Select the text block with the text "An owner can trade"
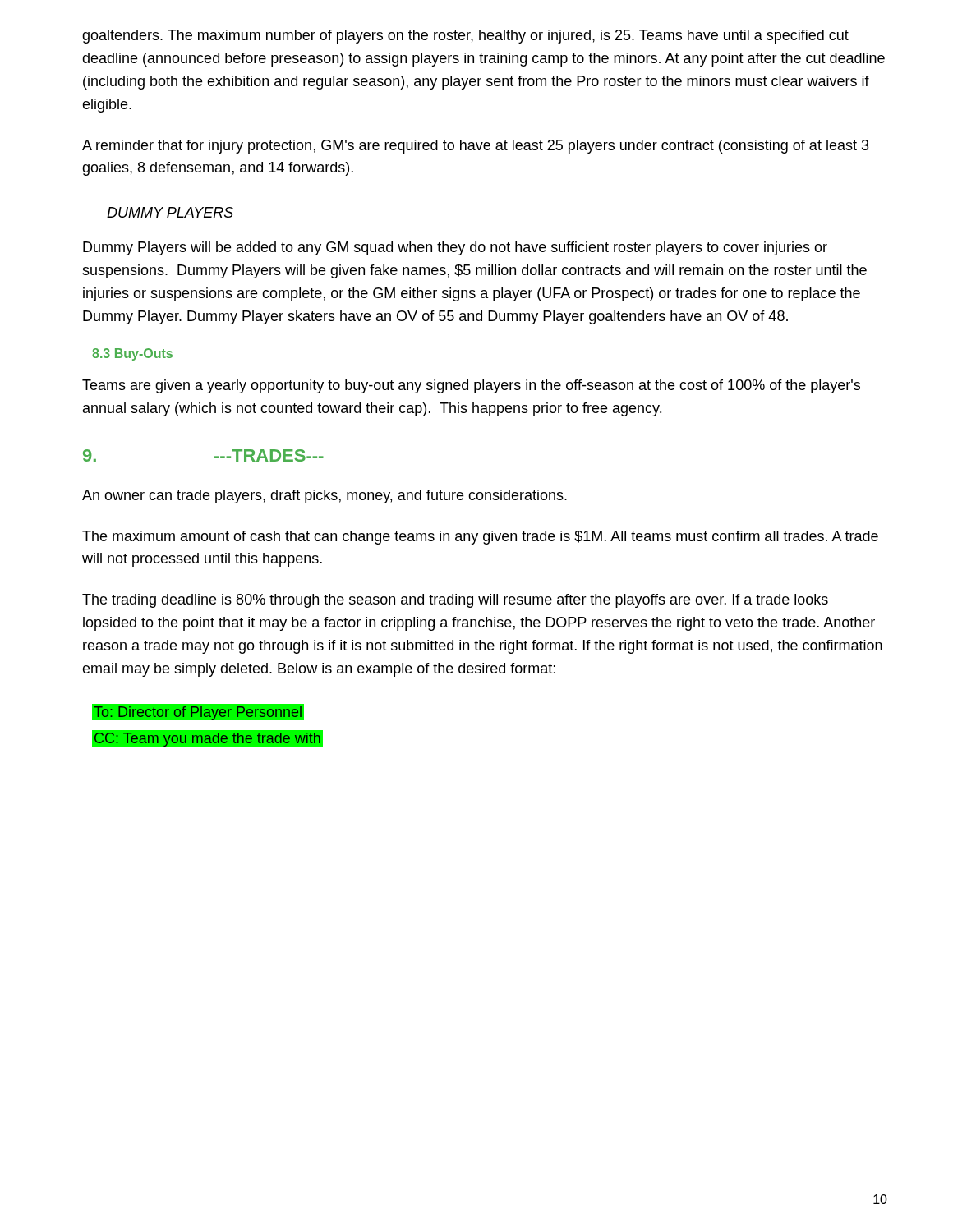 pos(325,495)
